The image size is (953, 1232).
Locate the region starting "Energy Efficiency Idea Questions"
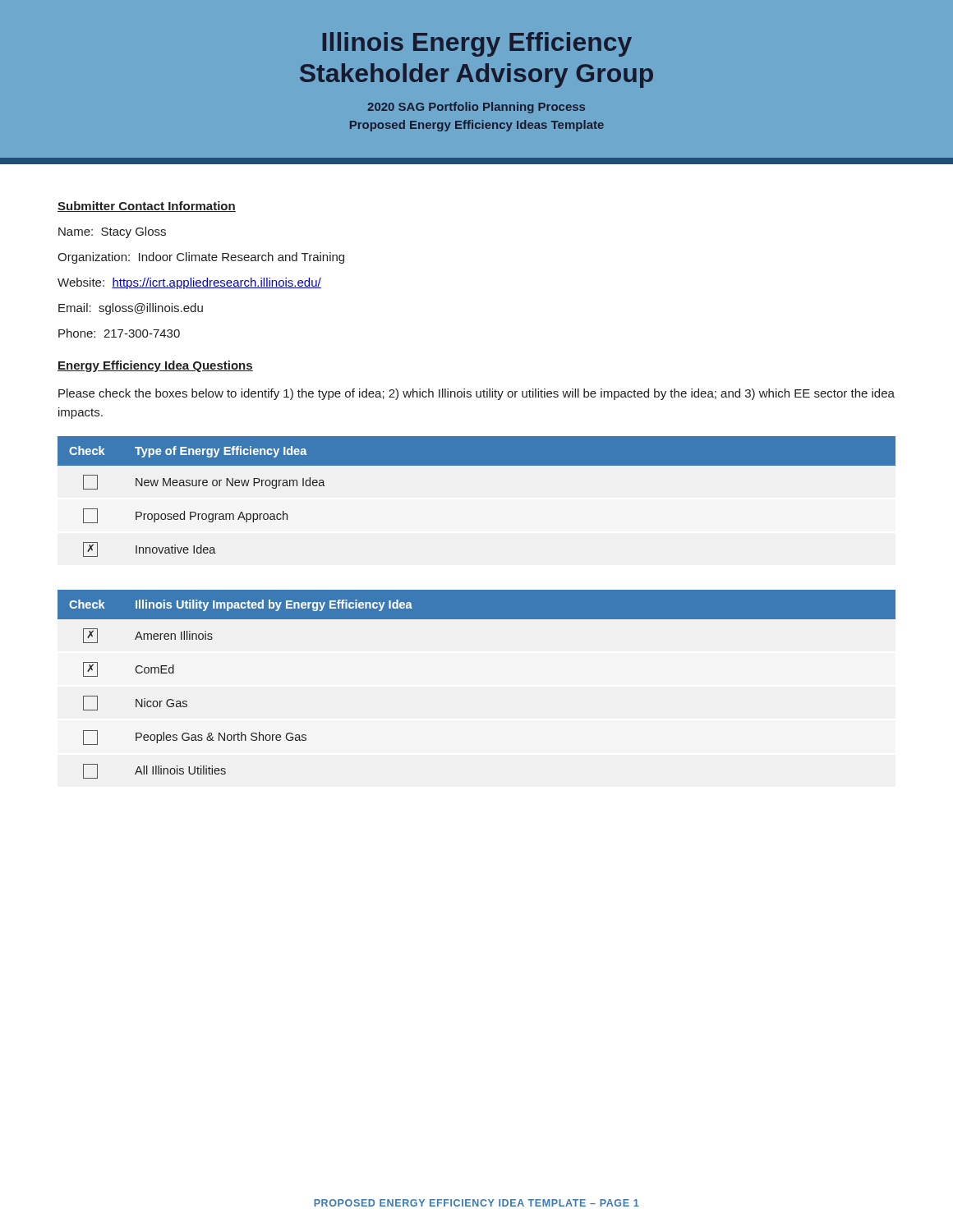[x=155, y=365]
